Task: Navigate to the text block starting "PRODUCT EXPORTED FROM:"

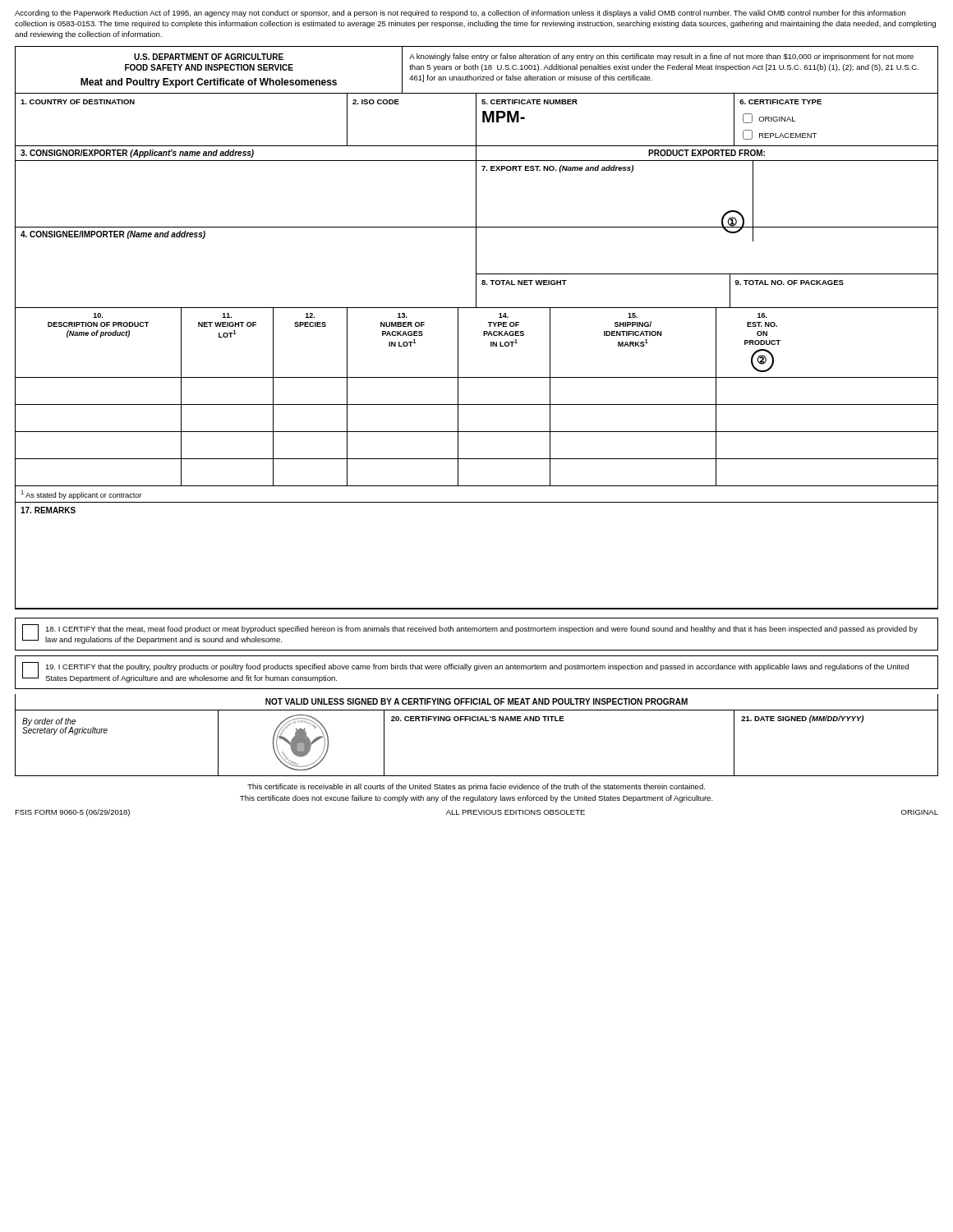Action: (x=707, y=154)
